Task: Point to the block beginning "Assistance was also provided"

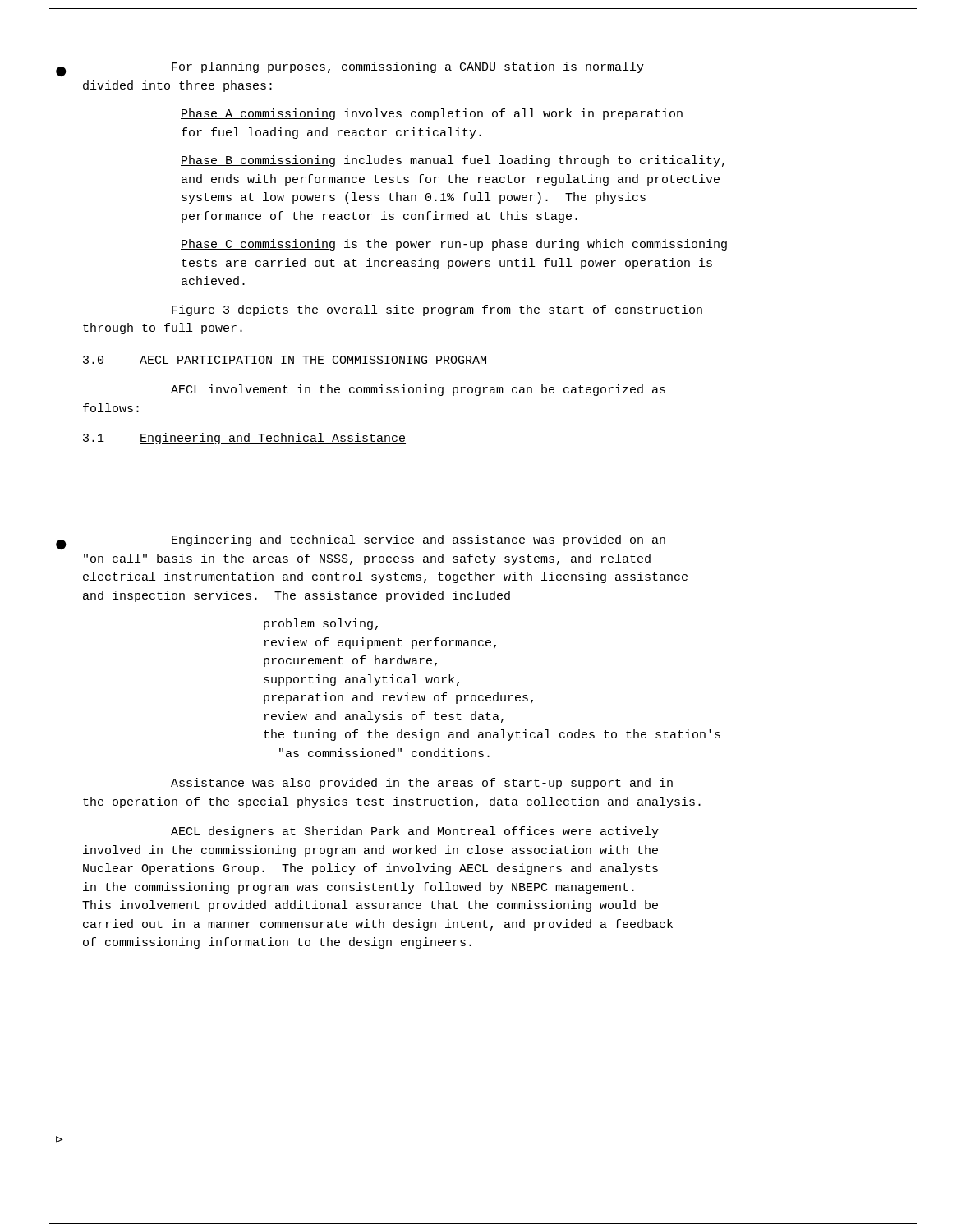Action: click(393, 793)
